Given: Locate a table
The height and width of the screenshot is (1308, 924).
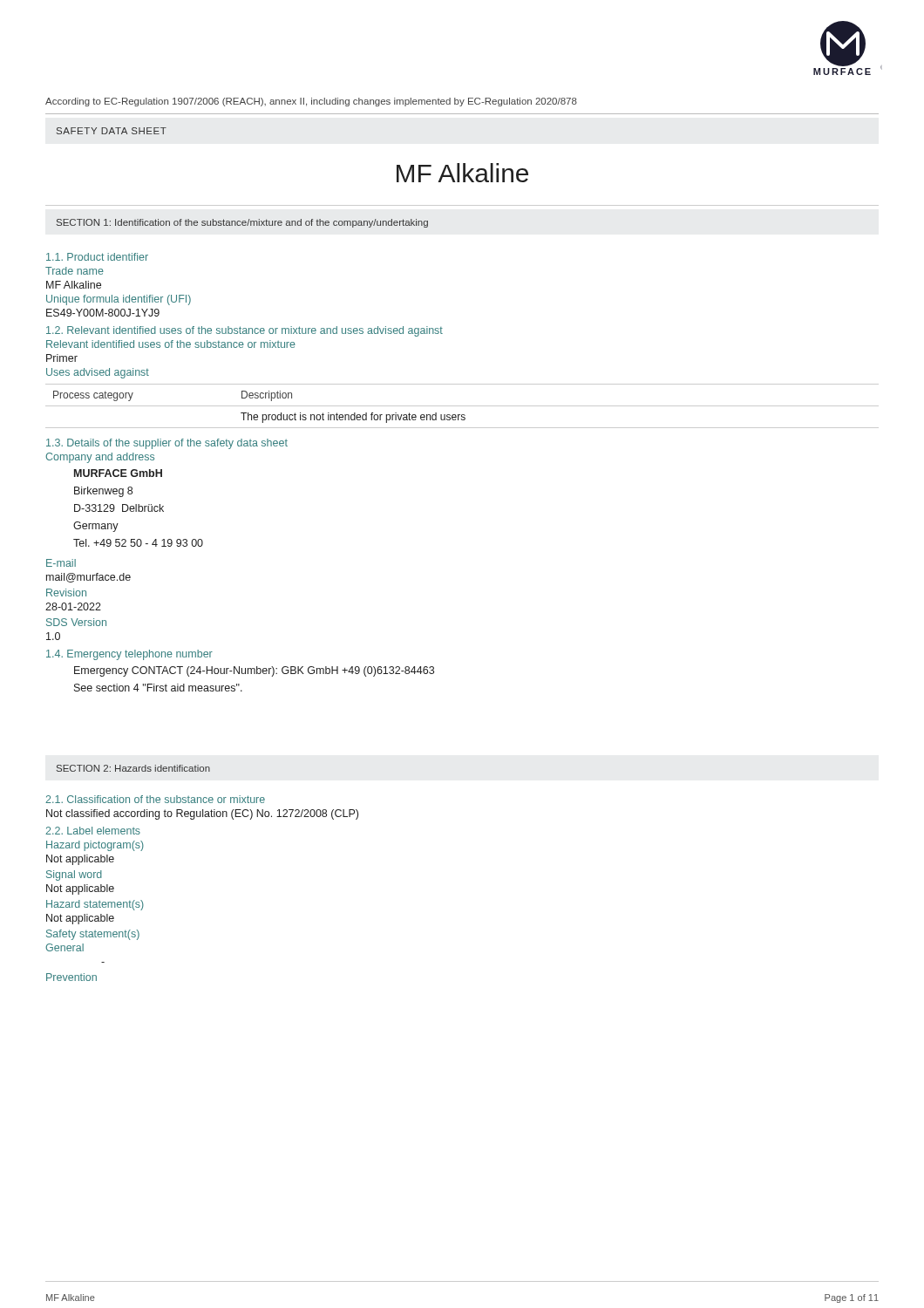Looking at the screenshot, I should 462,406.
